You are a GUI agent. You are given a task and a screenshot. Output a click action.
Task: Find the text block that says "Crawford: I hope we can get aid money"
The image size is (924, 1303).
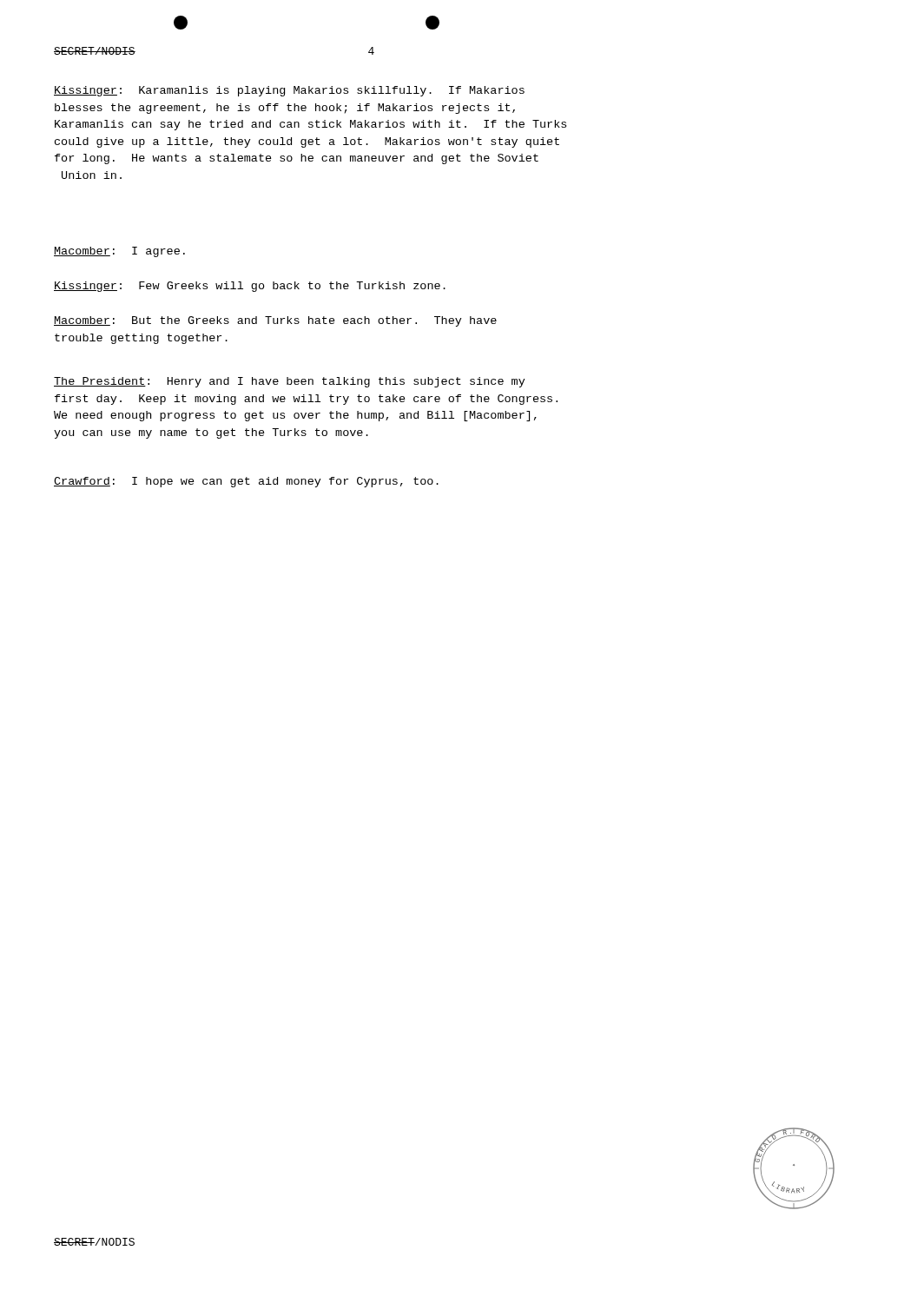coord(247,482)
